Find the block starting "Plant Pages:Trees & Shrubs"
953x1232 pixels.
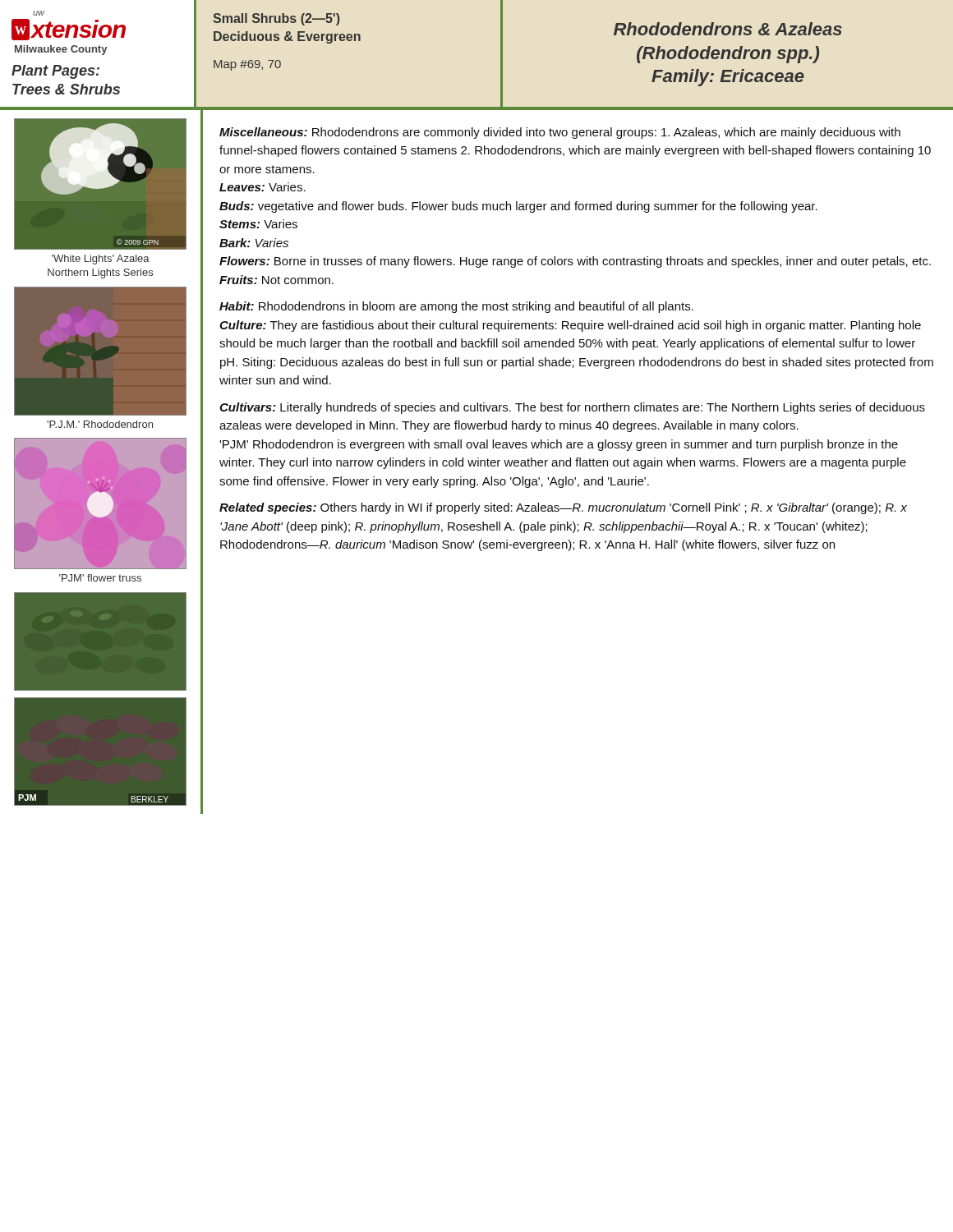point(66,80)
